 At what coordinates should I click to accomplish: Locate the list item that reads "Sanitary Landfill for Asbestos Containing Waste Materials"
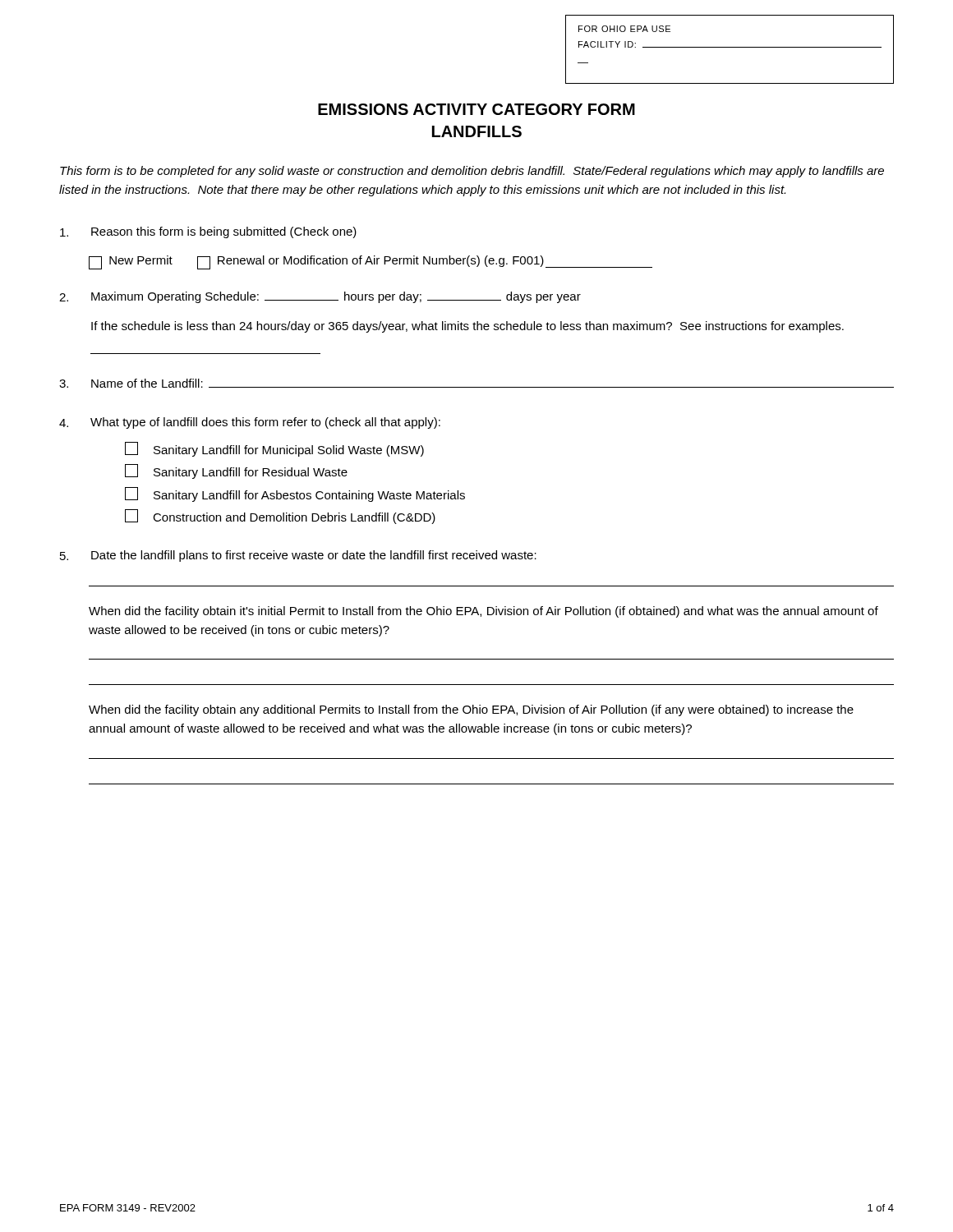click(295, 495)
